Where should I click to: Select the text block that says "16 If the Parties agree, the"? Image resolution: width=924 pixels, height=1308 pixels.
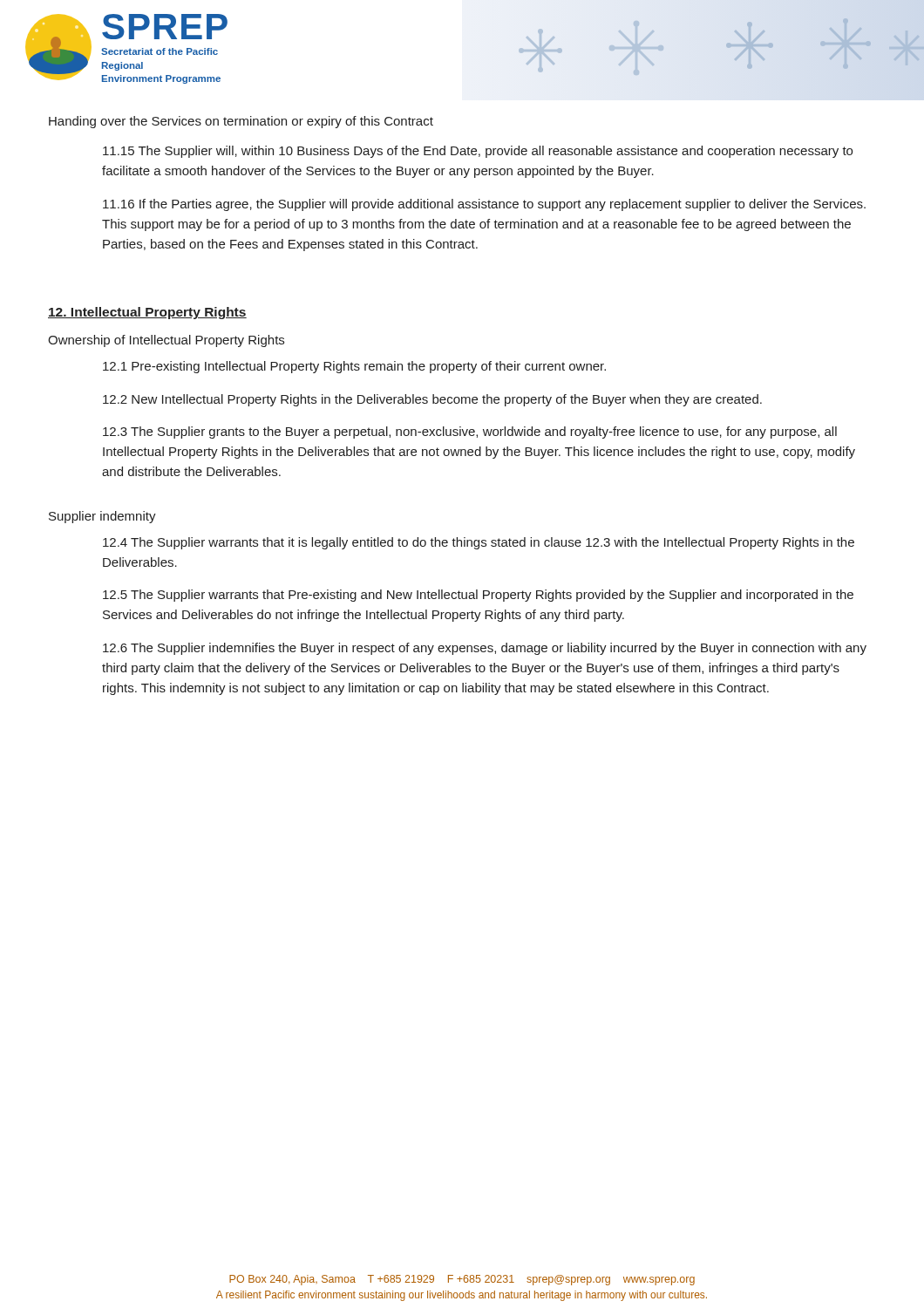coord(484,223)
